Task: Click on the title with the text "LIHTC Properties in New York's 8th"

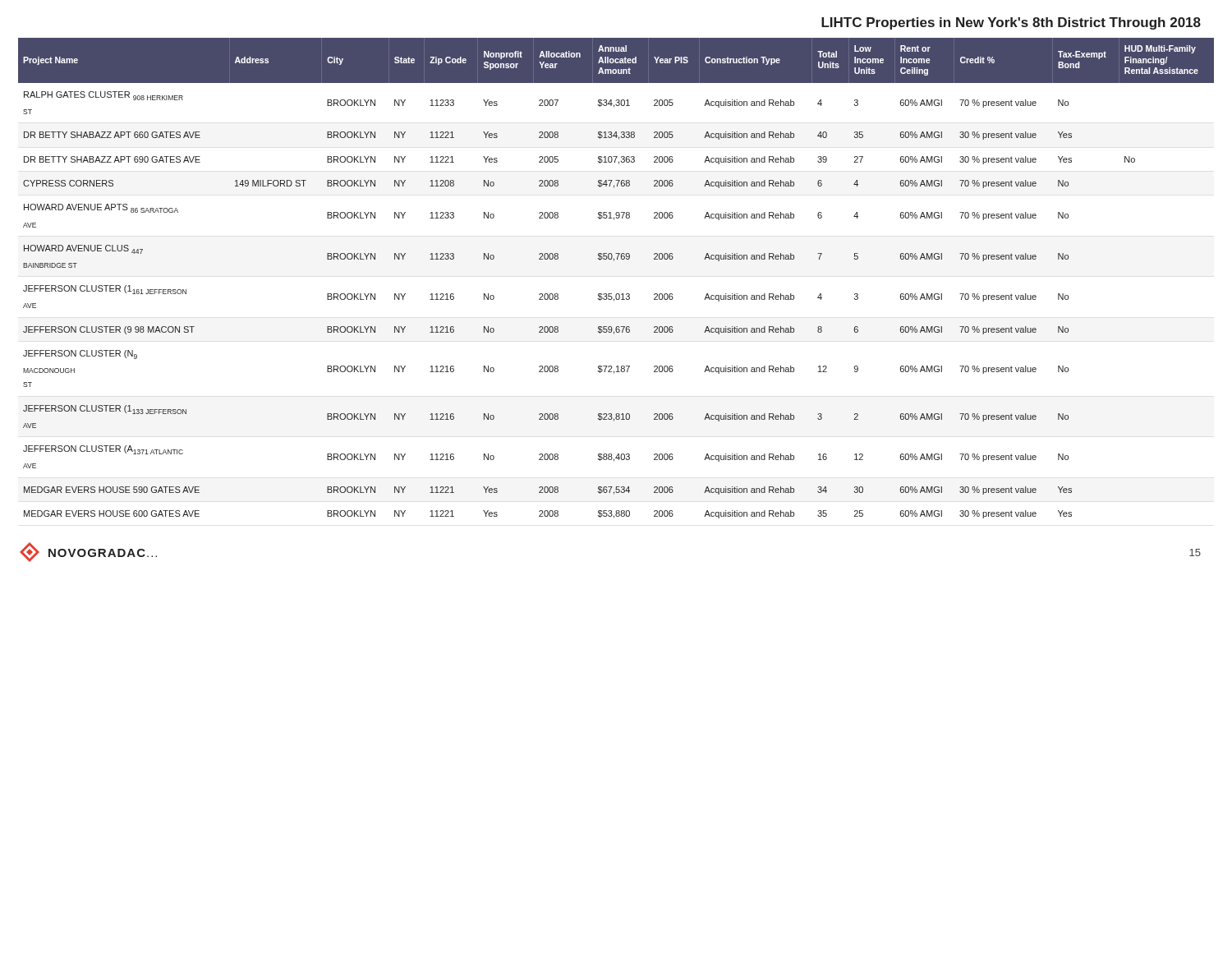Action: 1011,23
